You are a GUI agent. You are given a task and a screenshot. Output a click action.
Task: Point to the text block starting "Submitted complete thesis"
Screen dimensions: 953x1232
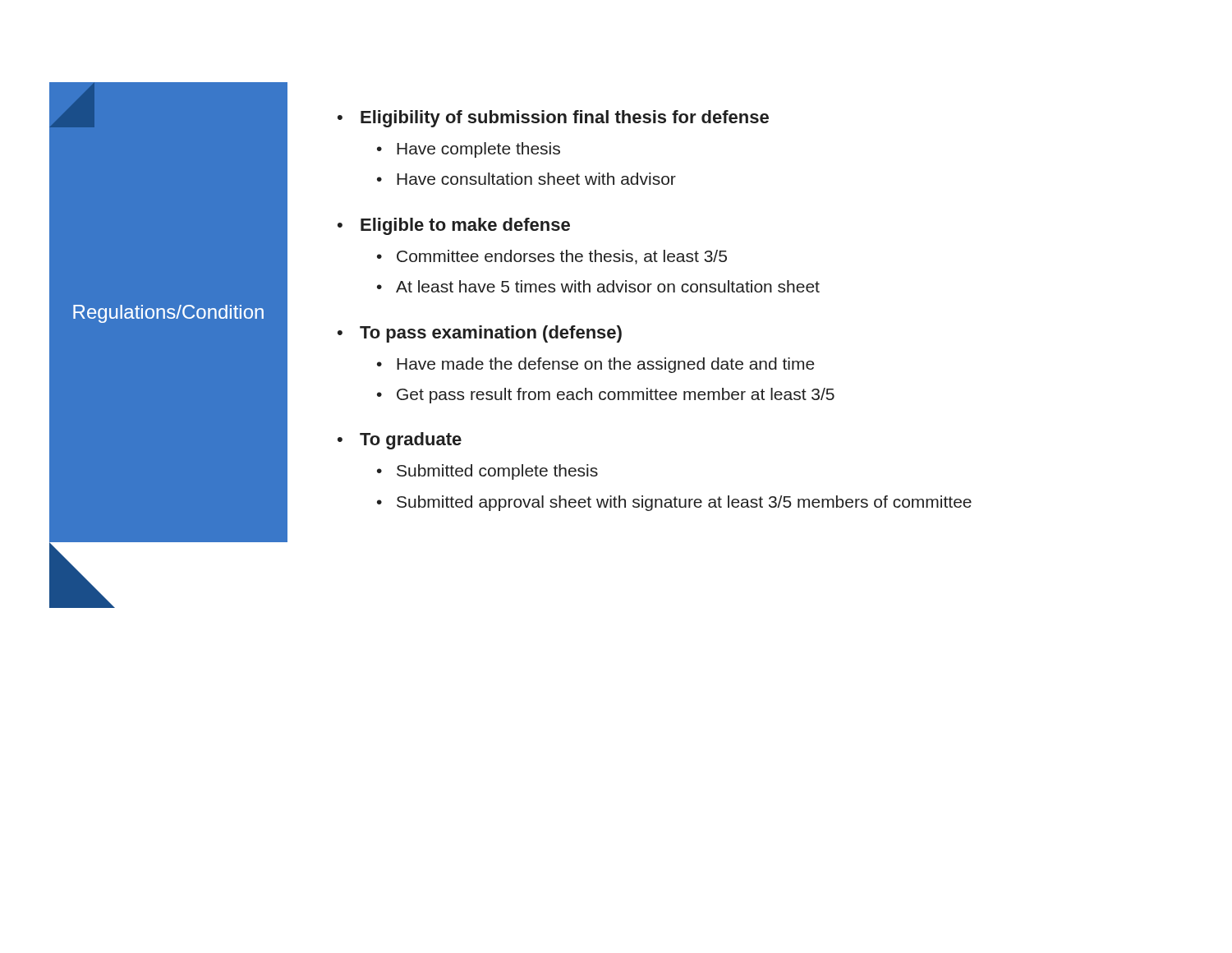497,471
